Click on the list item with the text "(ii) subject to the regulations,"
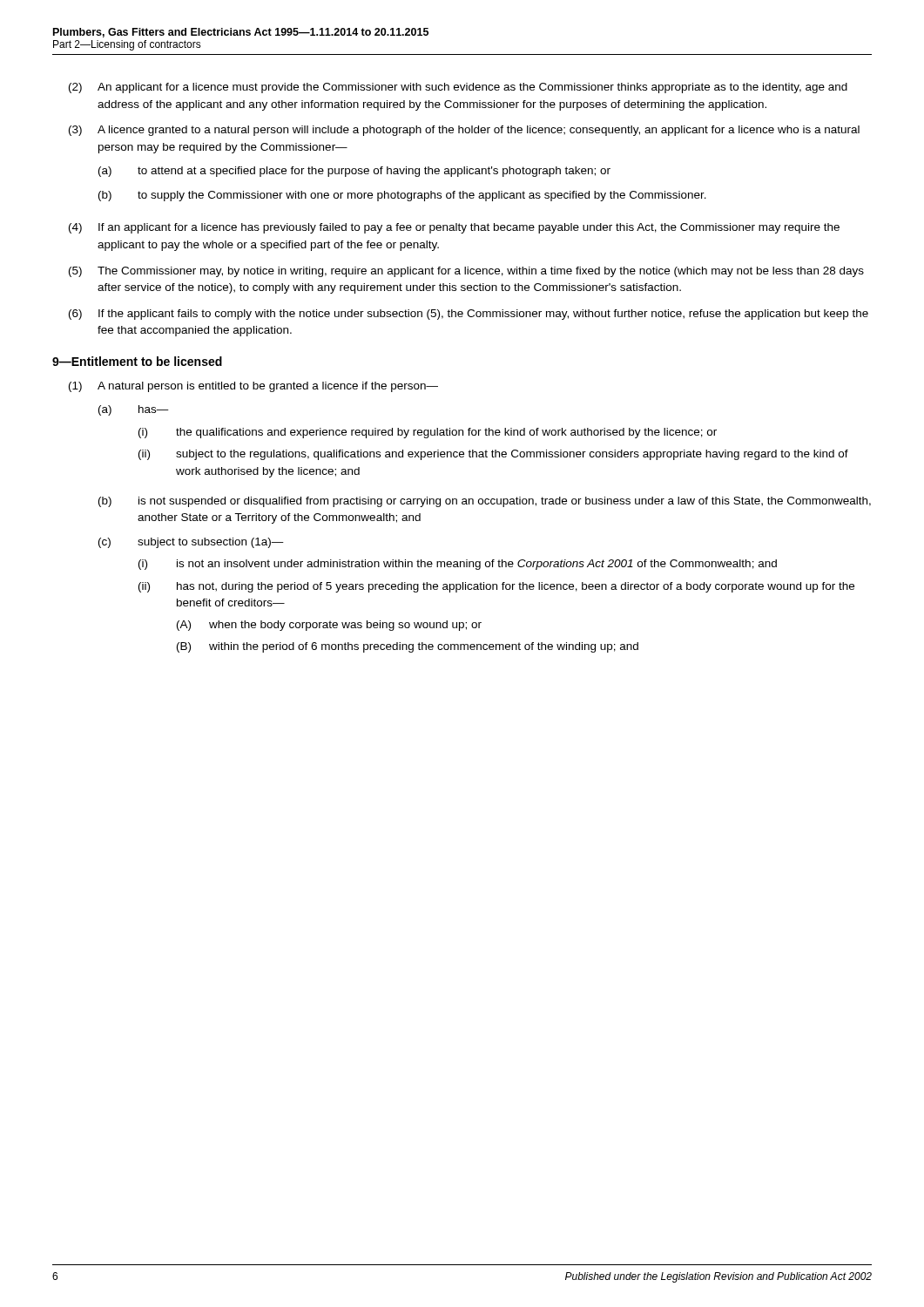Screen dimensions: 1307x924 (505, 463)
